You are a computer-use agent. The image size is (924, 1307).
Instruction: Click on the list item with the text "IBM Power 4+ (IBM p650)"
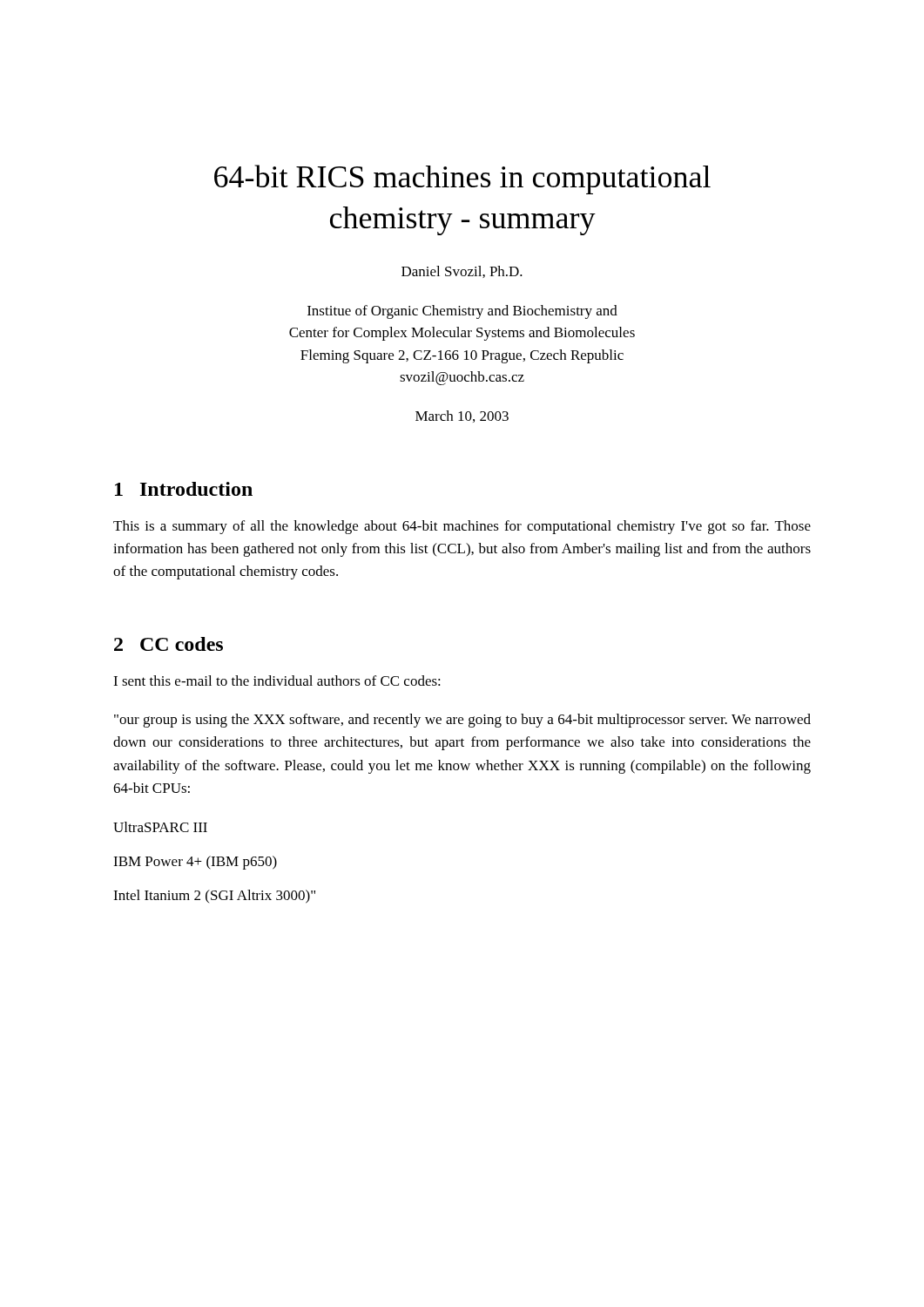coord(195,862)
